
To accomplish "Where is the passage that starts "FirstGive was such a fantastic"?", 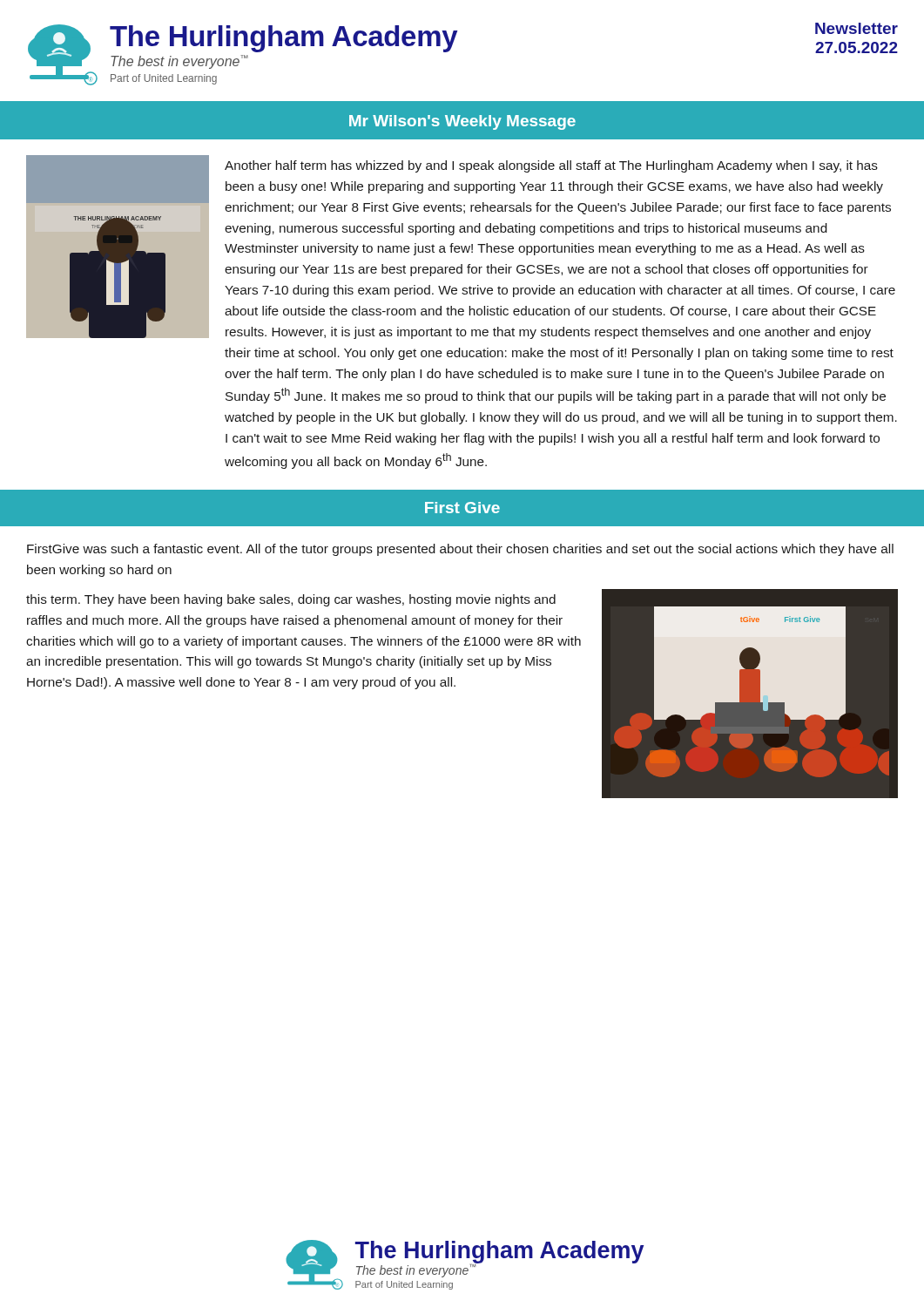I will [460, 559].
